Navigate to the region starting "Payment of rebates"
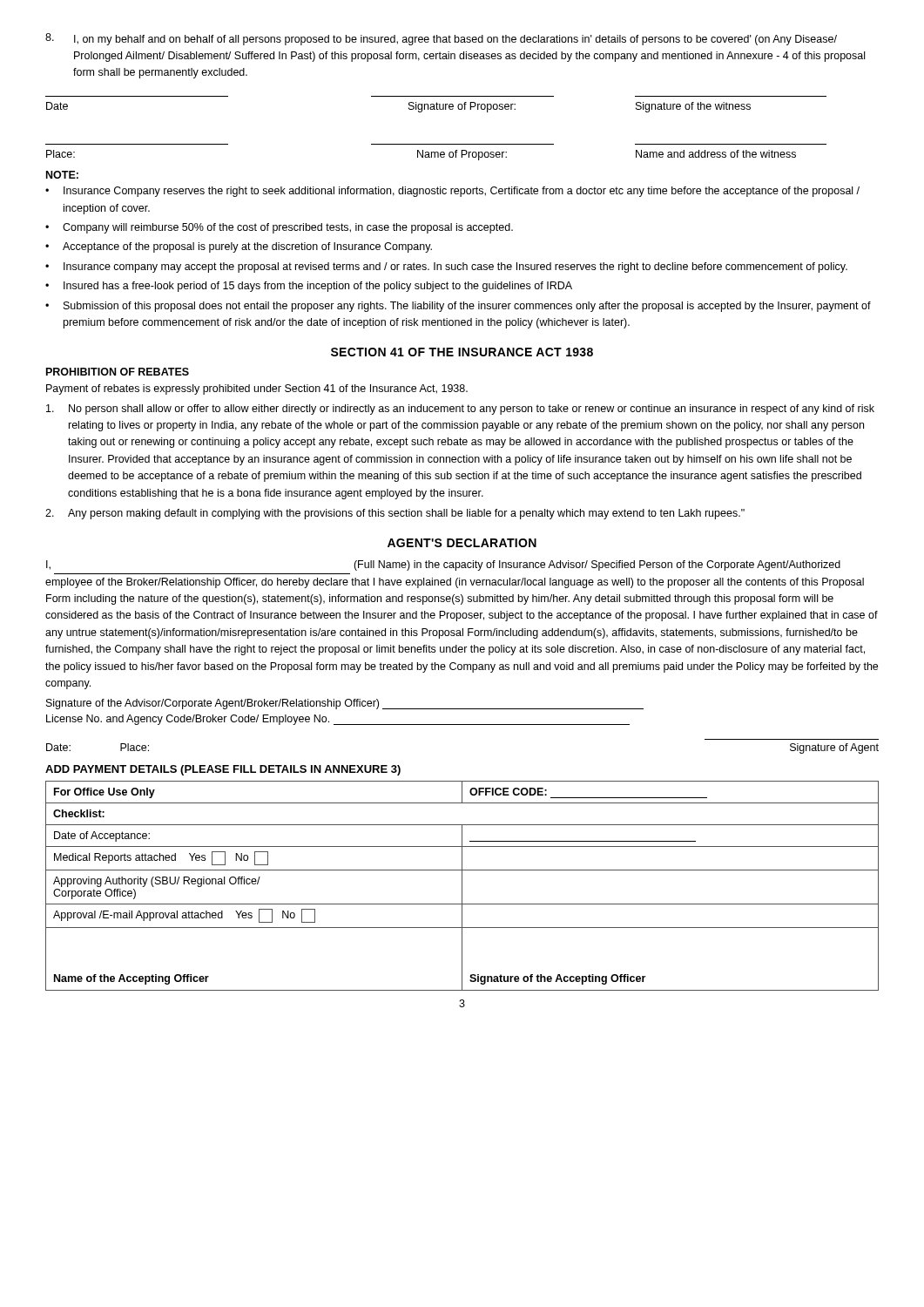Viewport: 924px width, 1307px height. (x=257, y=389)
